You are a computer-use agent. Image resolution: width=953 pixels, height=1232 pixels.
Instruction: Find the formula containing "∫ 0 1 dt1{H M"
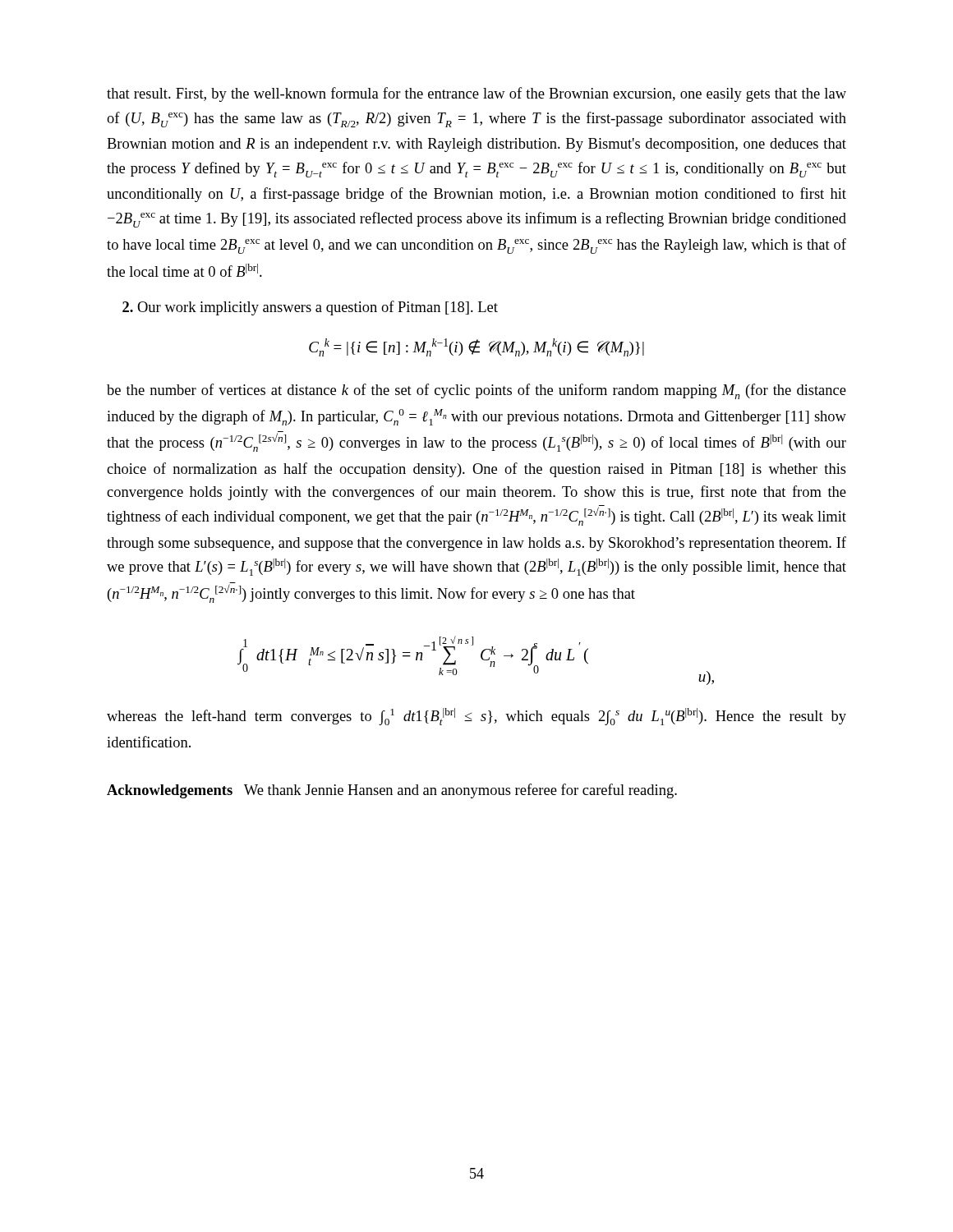[476, 656]
